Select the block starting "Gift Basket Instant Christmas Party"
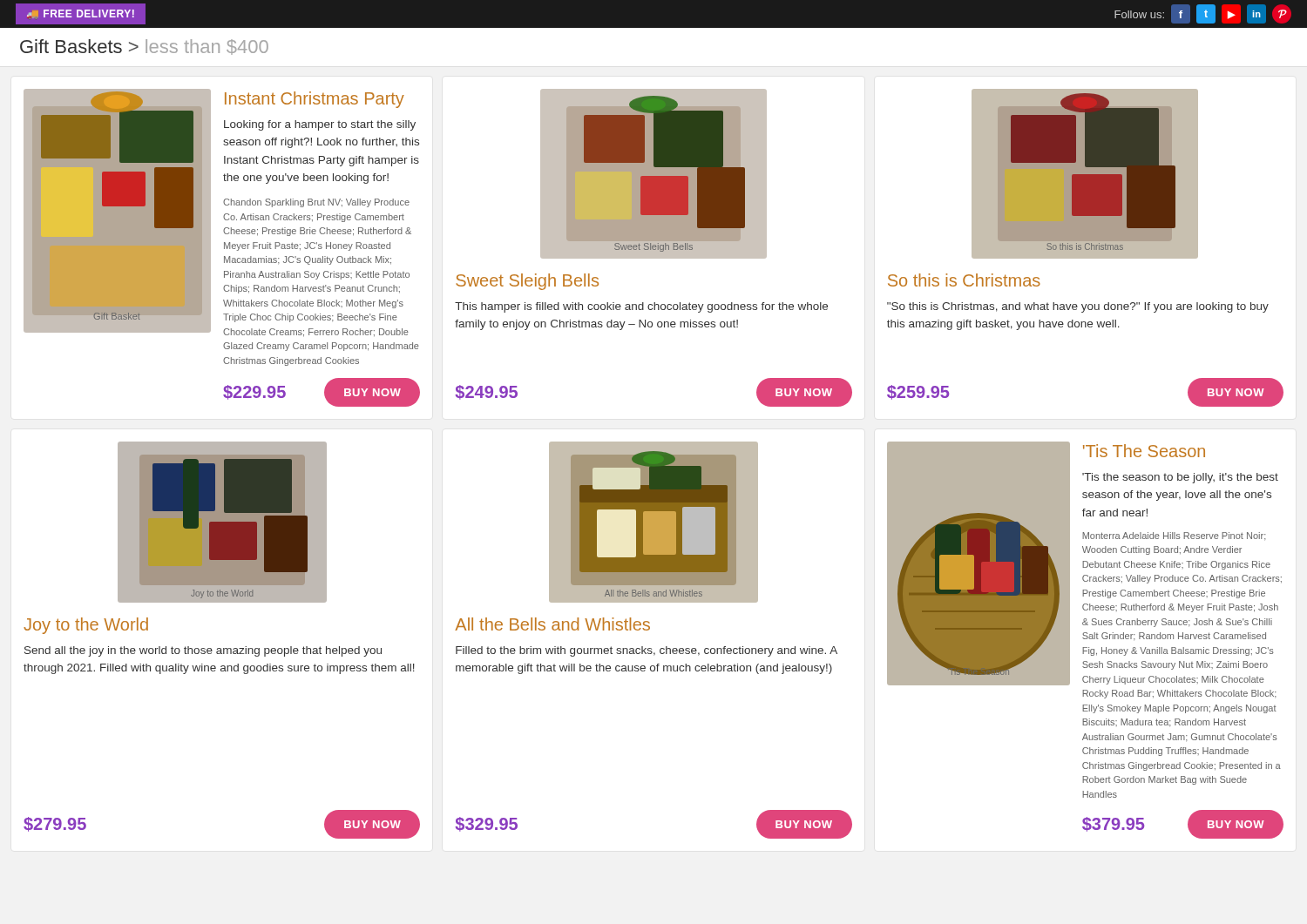 pos(222,248)
